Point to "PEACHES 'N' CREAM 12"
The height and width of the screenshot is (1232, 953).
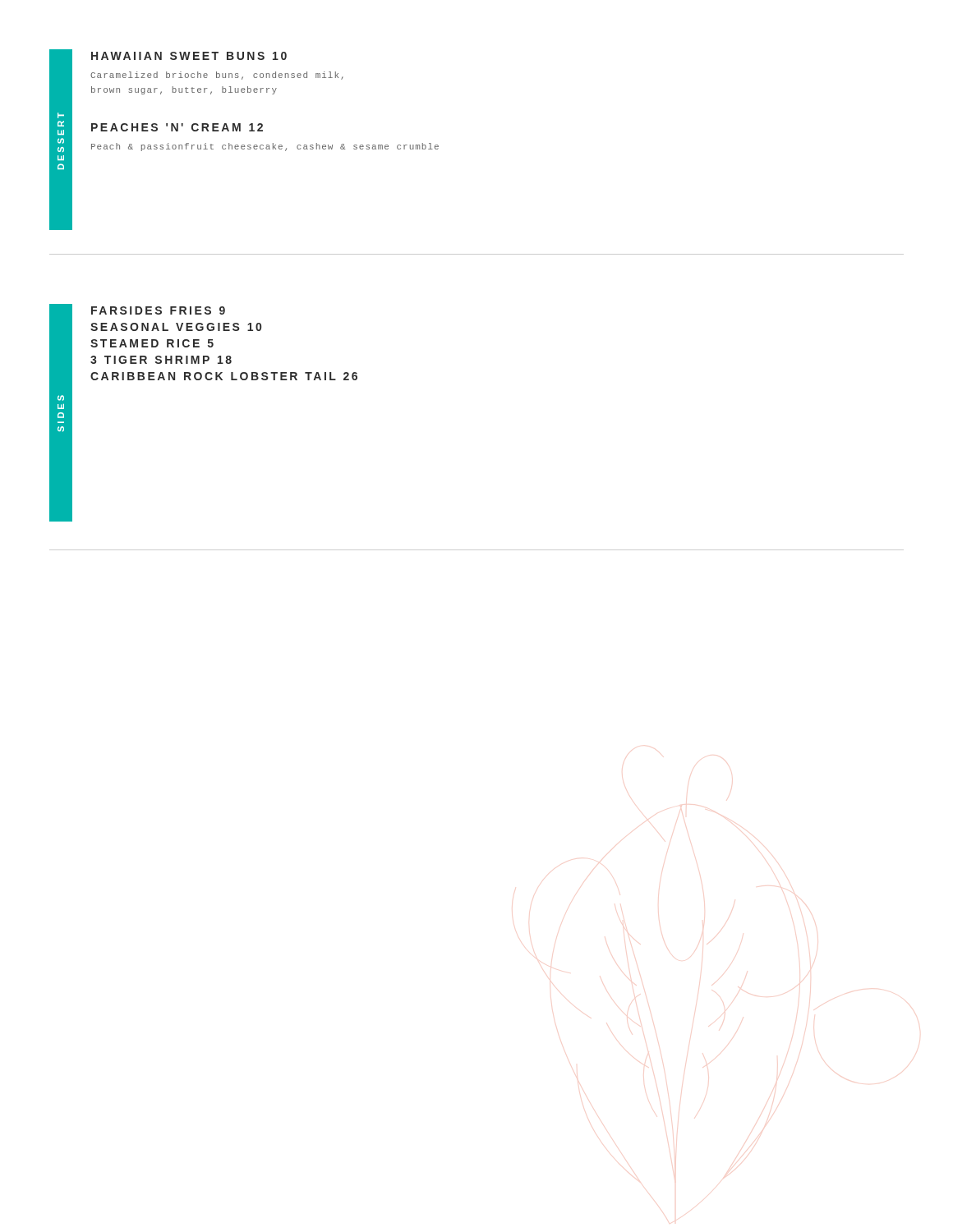click(178, 127)
